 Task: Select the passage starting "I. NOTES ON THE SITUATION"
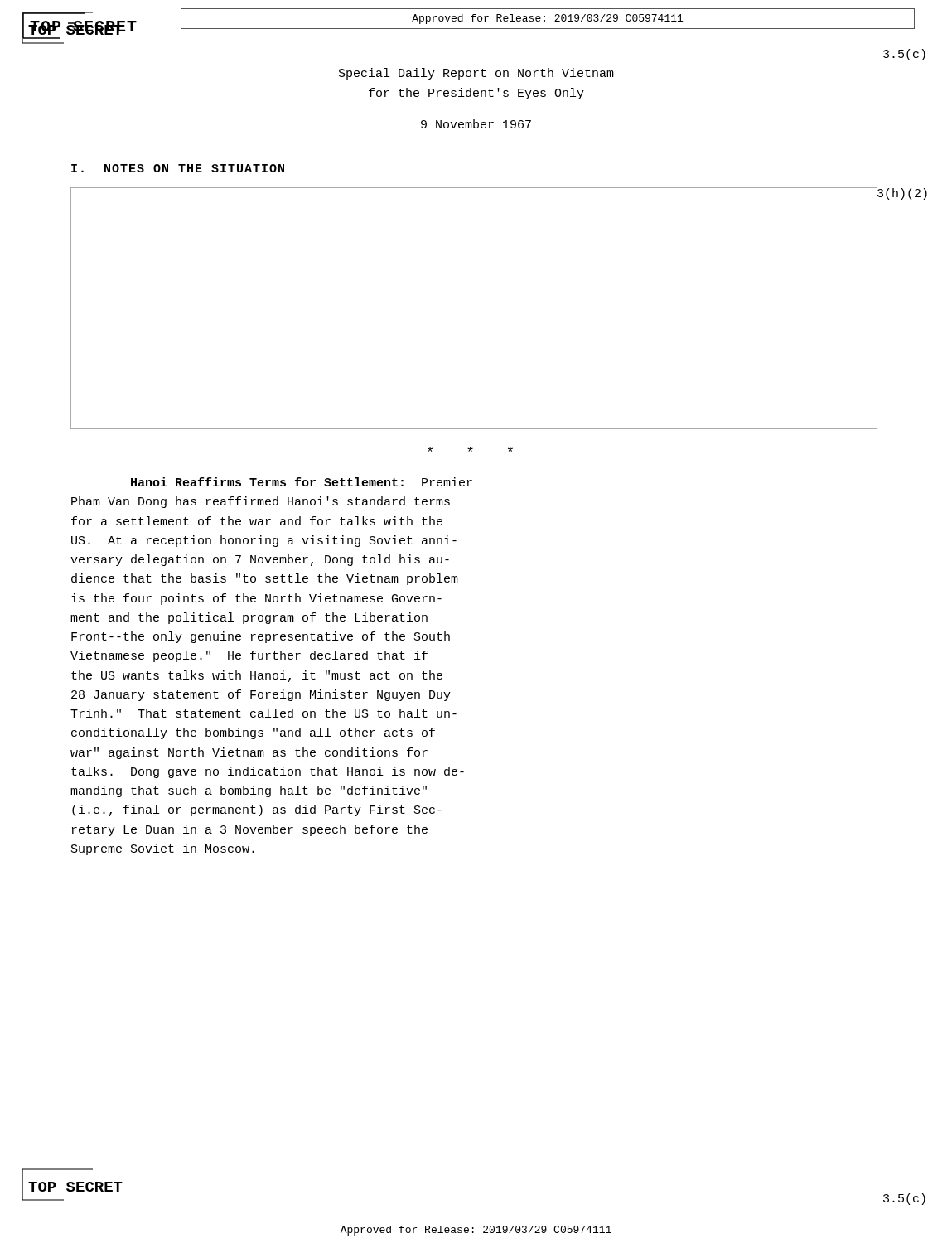click(178, 169)
